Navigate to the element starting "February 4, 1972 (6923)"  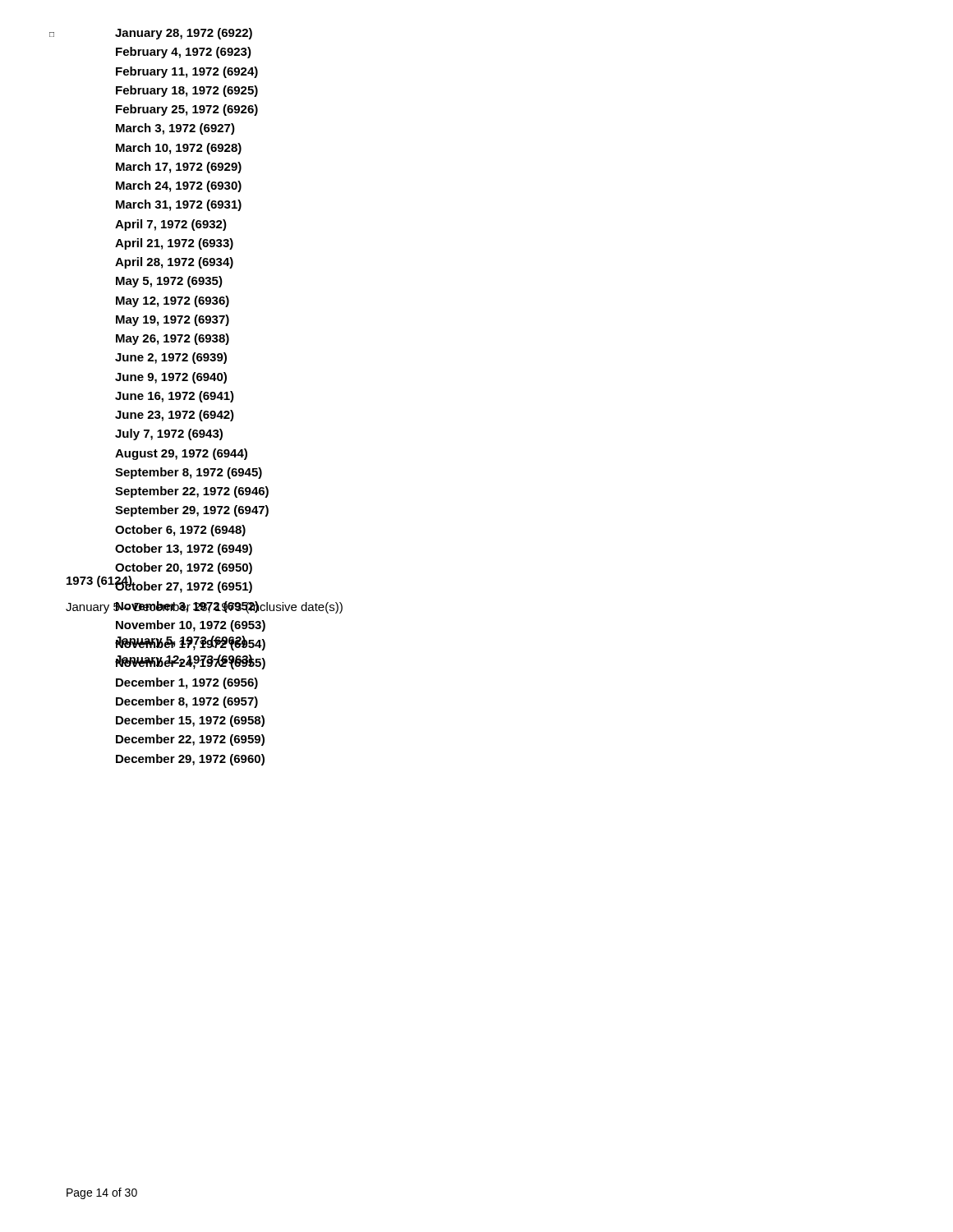(192, 52)
